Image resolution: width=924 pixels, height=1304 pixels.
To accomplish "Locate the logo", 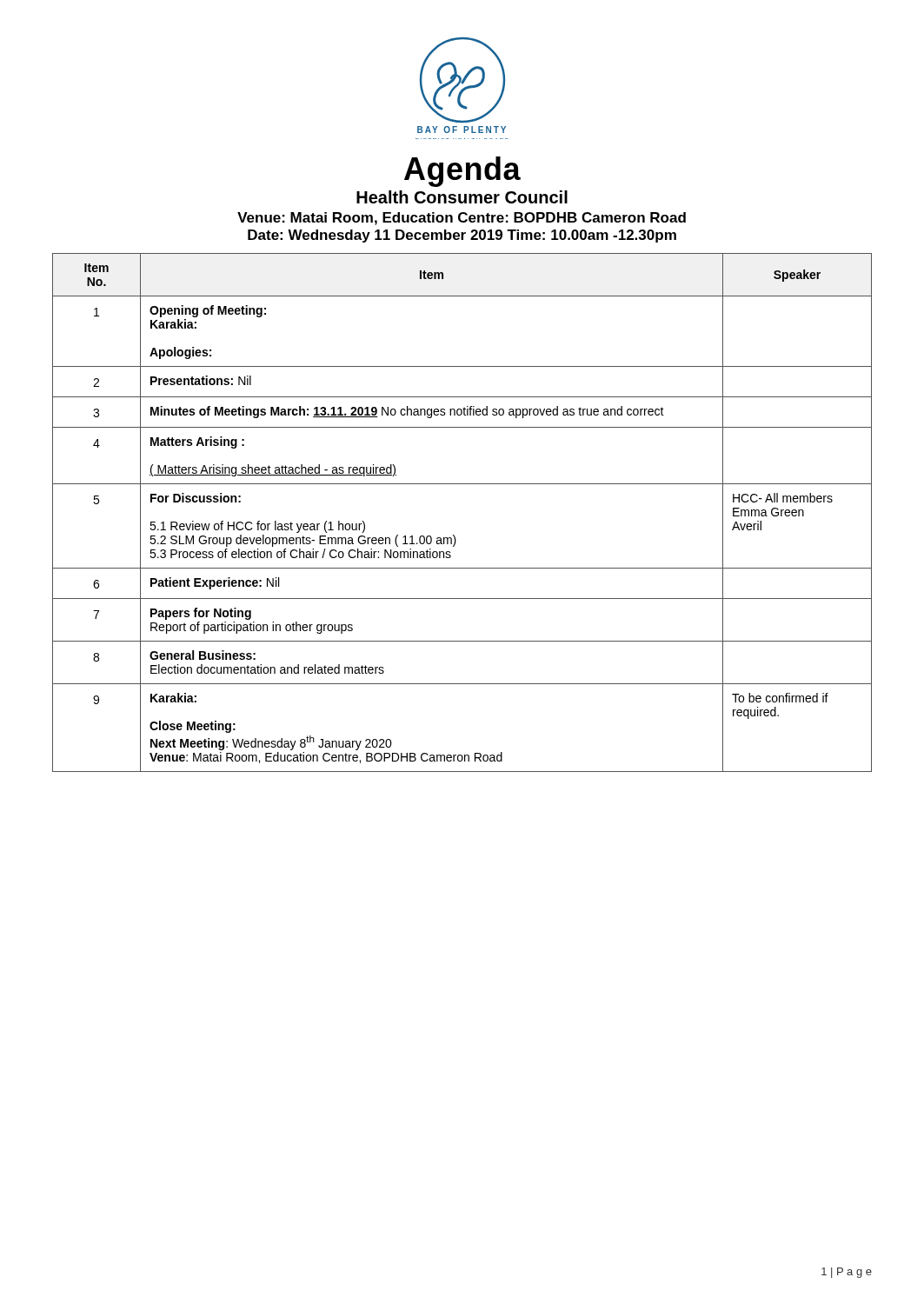I will pyautogui.click(x=462, y=89).
